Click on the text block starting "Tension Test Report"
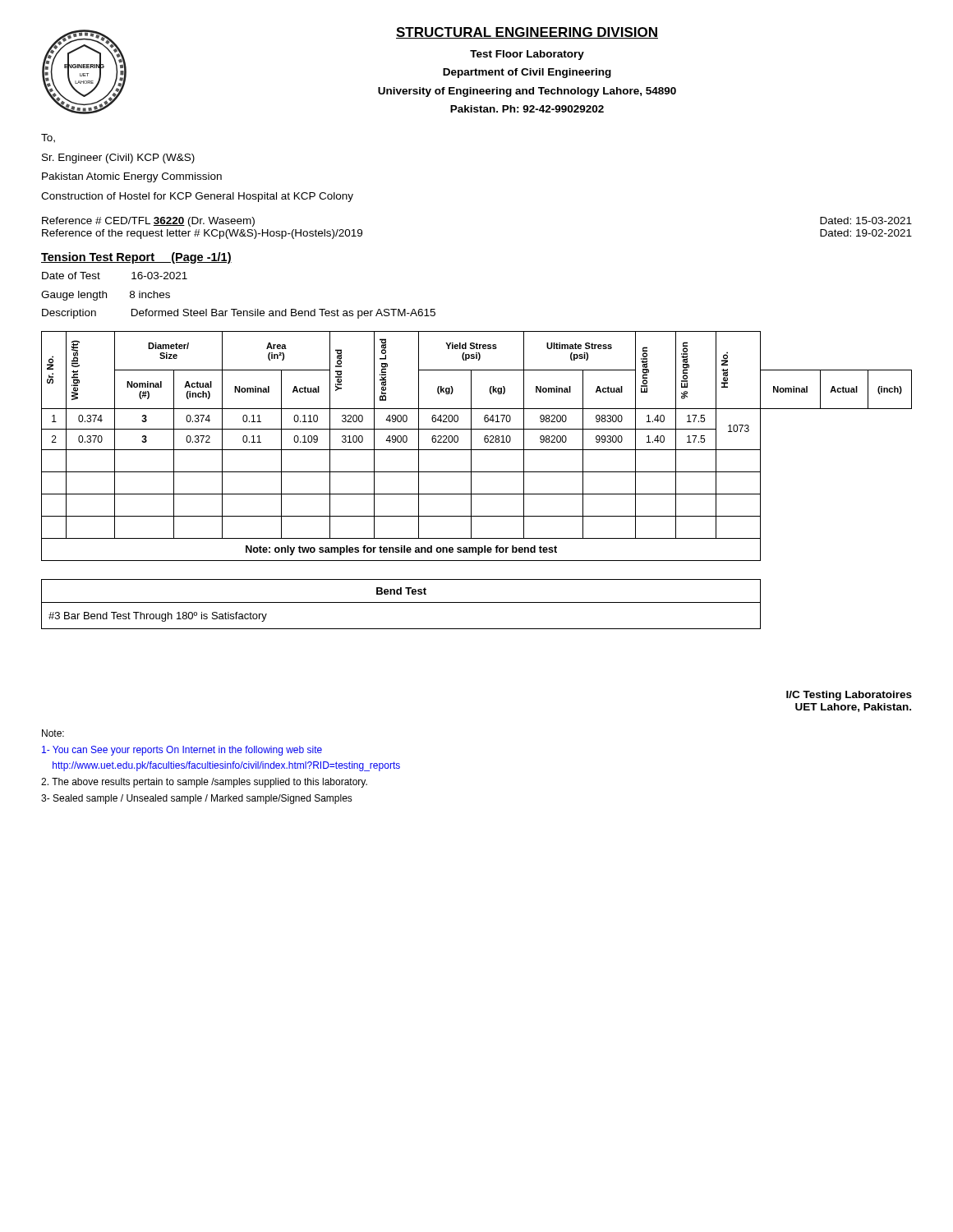The image size is (953, 1232). point(136,257)
